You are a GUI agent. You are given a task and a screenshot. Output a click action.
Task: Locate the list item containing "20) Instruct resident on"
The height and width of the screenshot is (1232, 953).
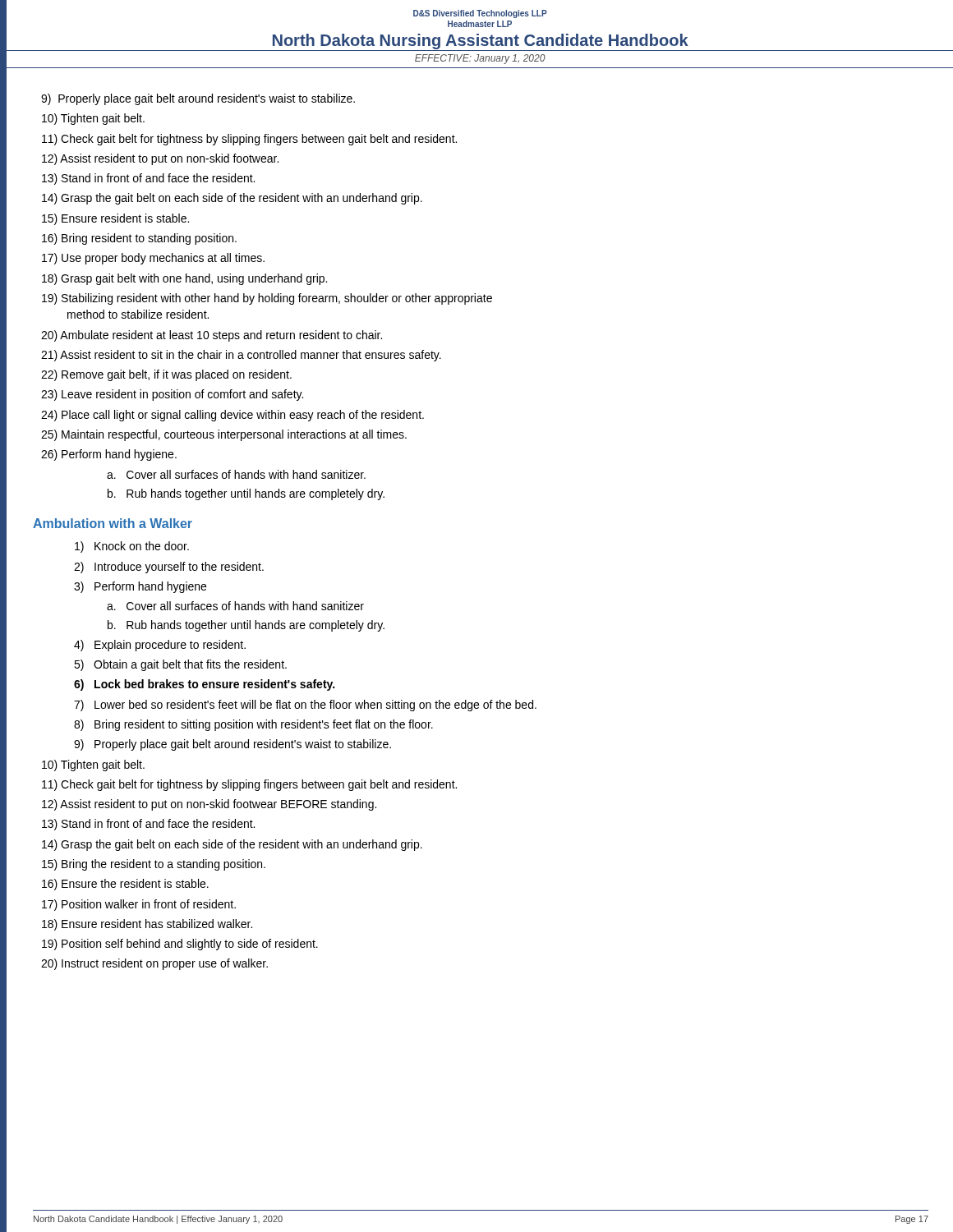pos(155,964)
